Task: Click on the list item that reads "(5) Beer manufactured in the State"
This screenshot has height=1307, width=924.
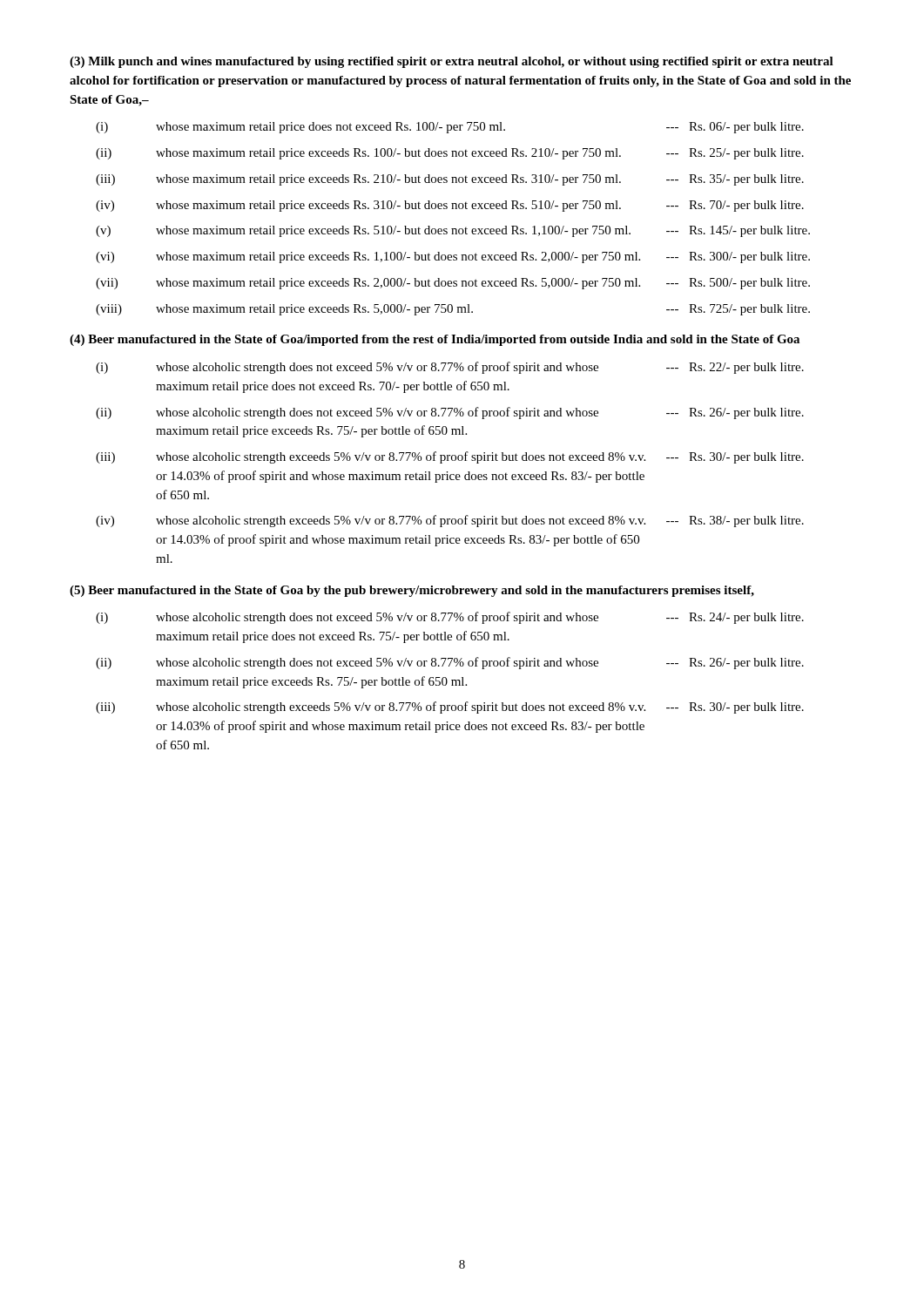Action: click(x=412, y=589)
